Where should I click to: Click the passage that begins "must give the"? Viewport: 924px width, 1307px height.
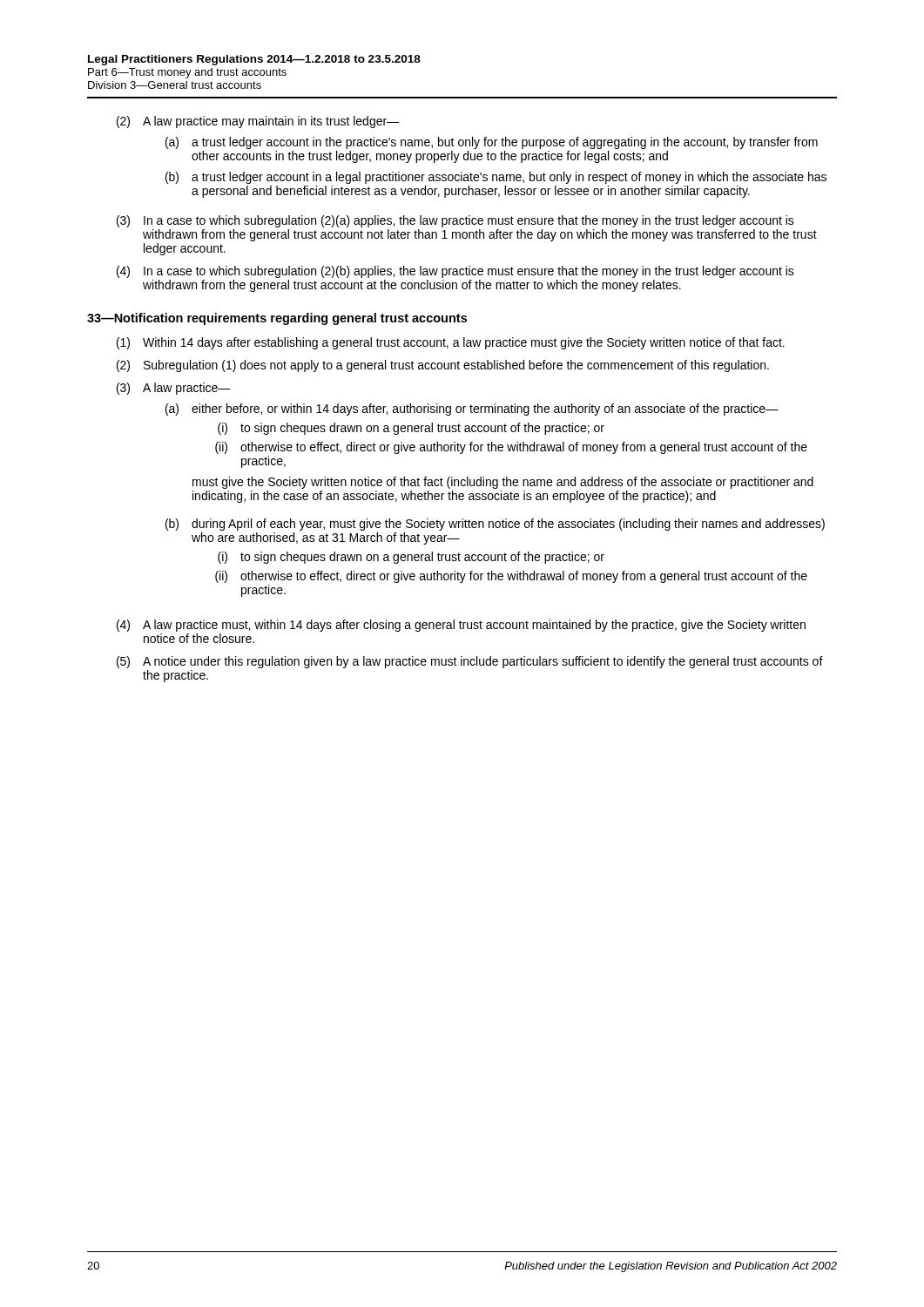[x=503, y=489]
